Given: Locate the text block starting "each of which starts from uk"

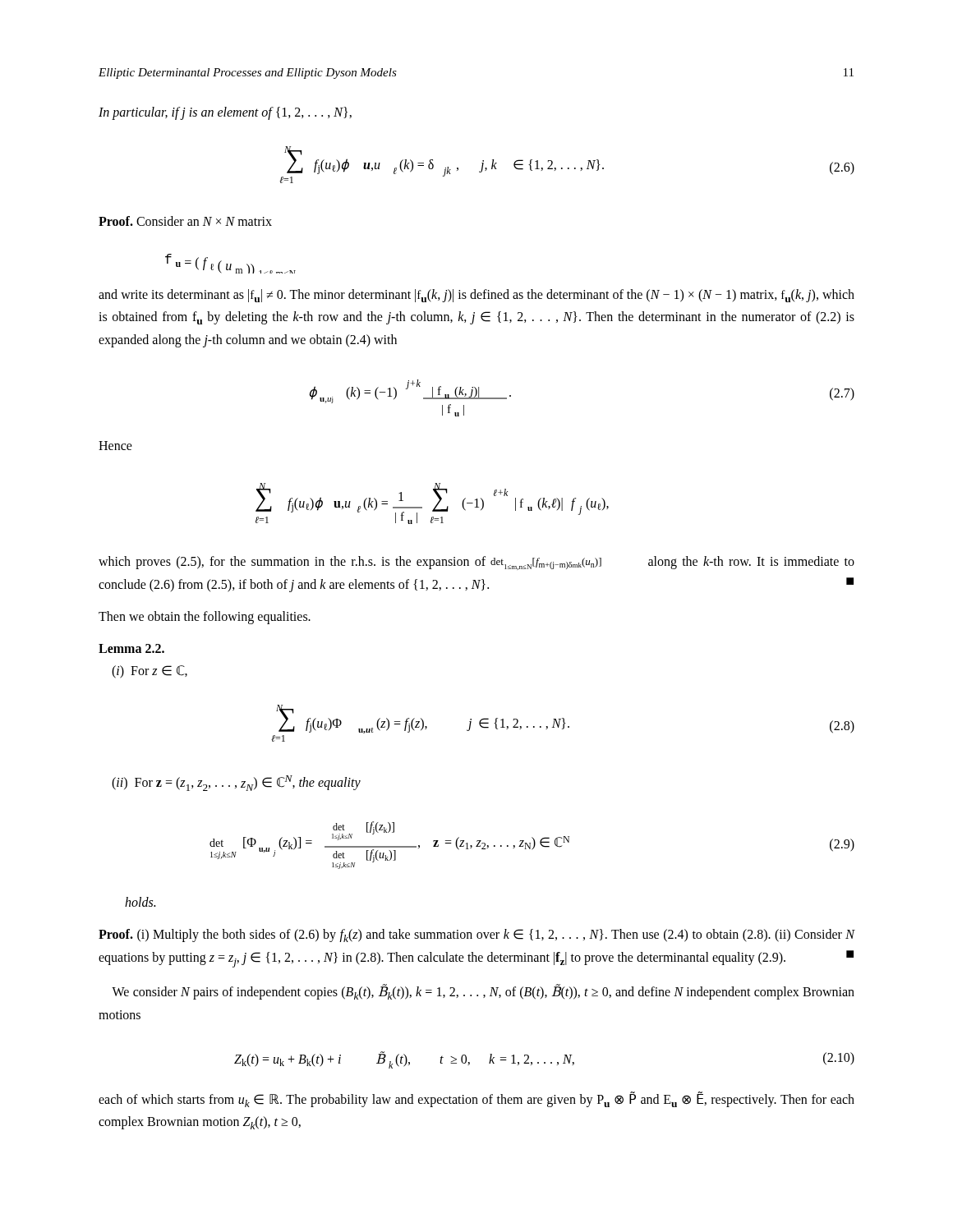Looking at the screenshot, I should [x=476, y=1112].
